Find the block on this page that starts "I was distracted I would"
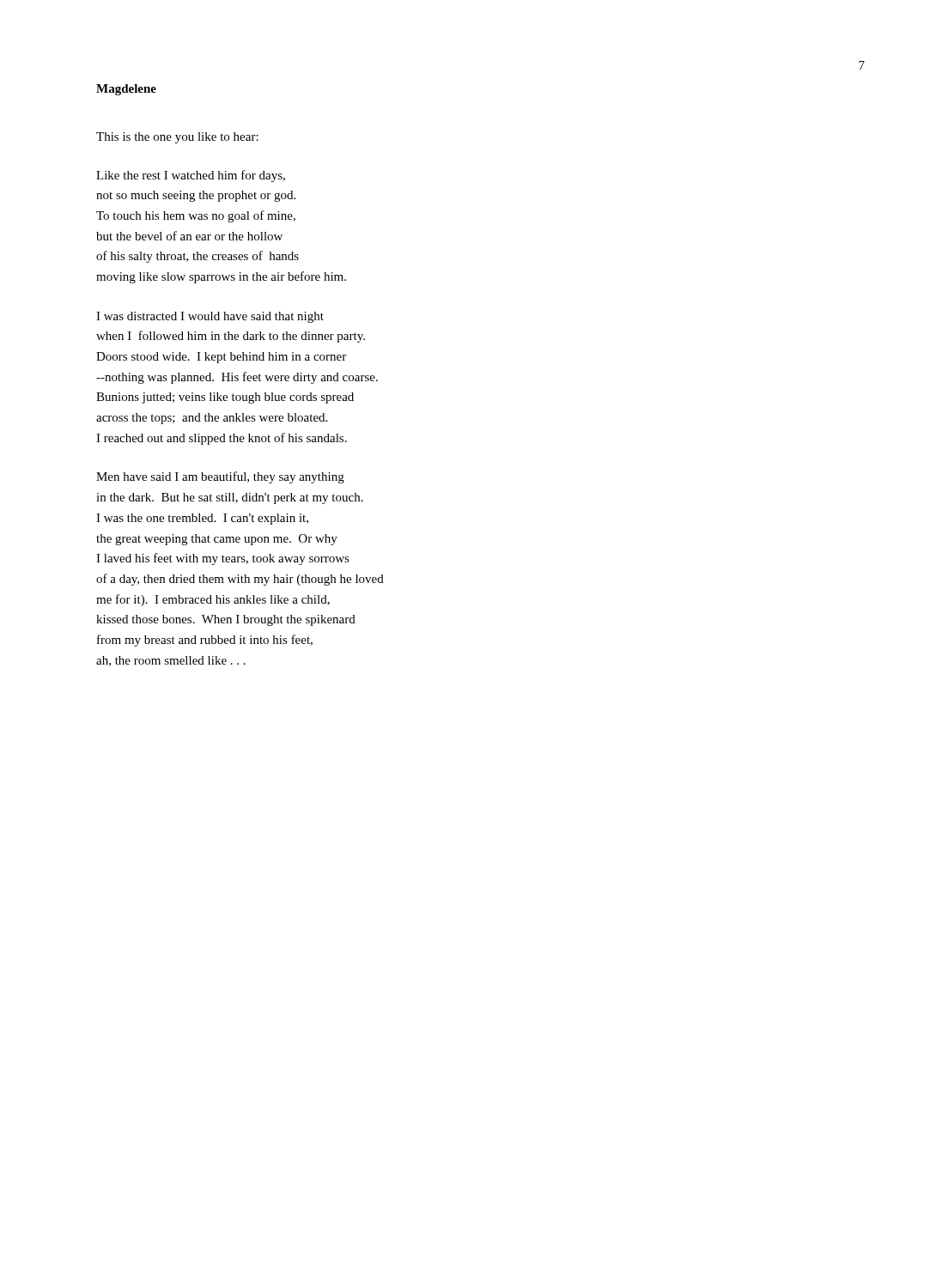Screen dimensions: 1288x942 pyautogui.click(x=362, y=377)
